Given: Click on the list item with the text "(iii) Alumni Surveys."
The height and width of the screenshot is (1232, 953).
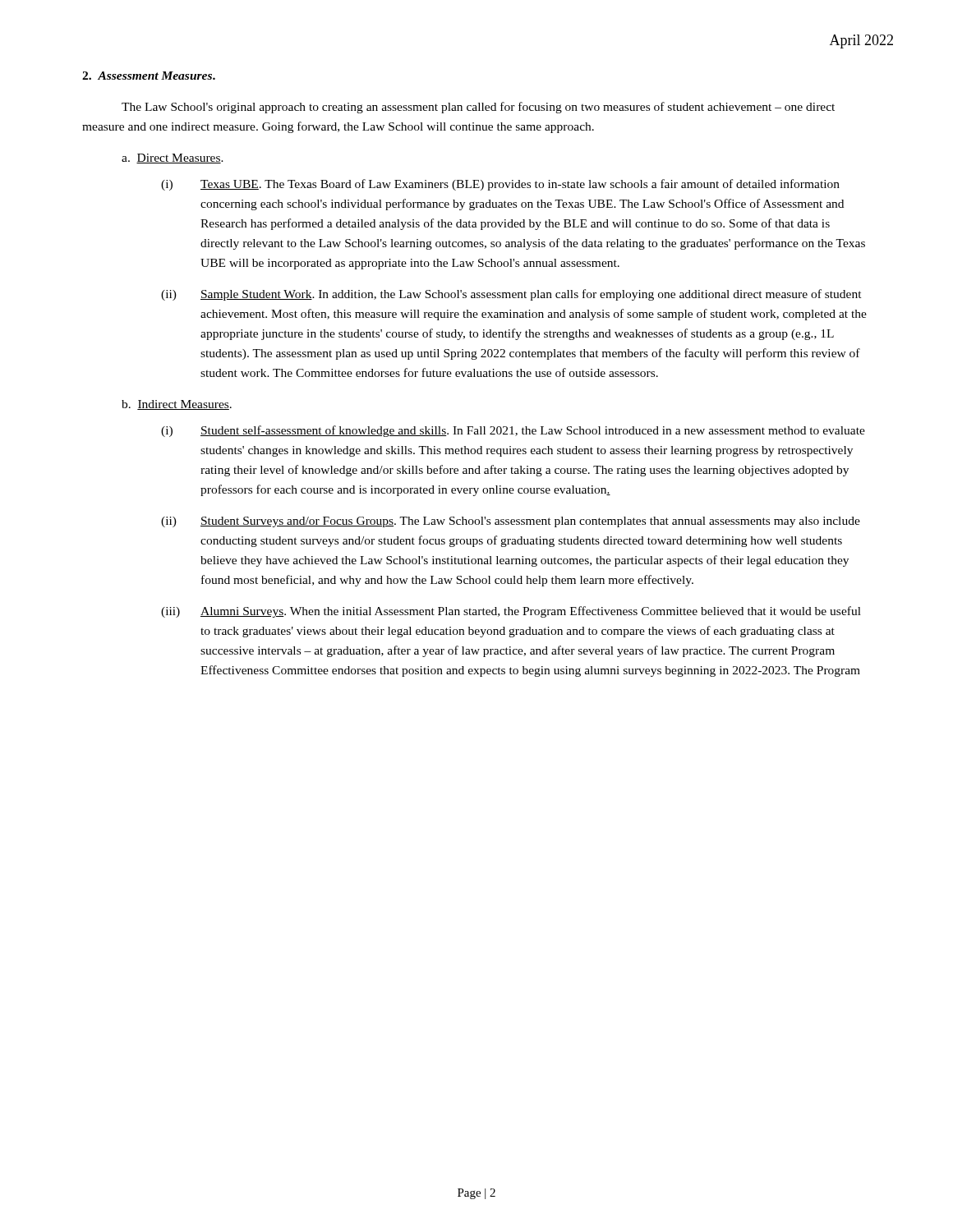Looking at the screenshot, I should (x=516, y=641).
